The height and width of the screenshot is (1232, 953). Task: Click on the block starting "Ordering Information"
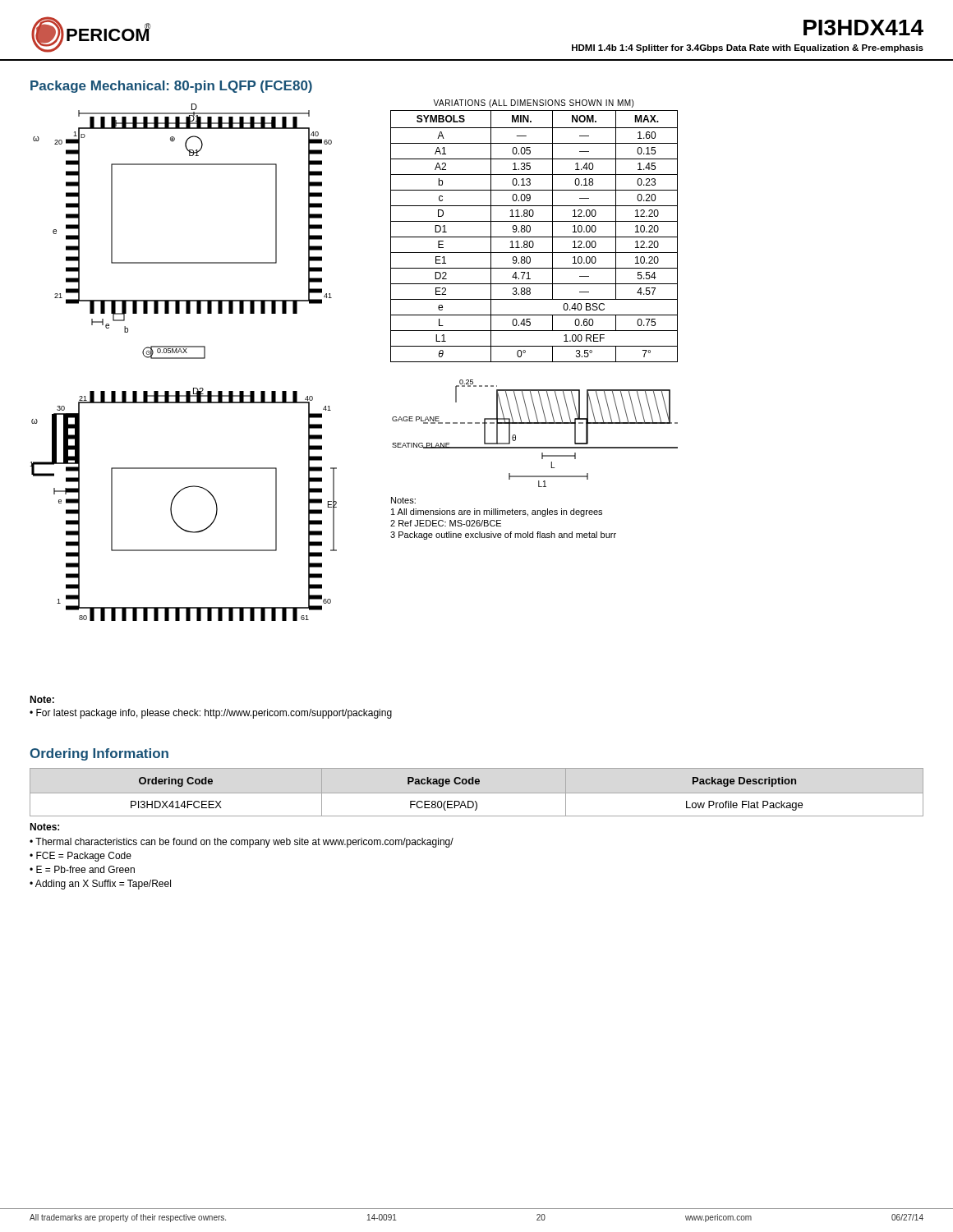[99, 754]
